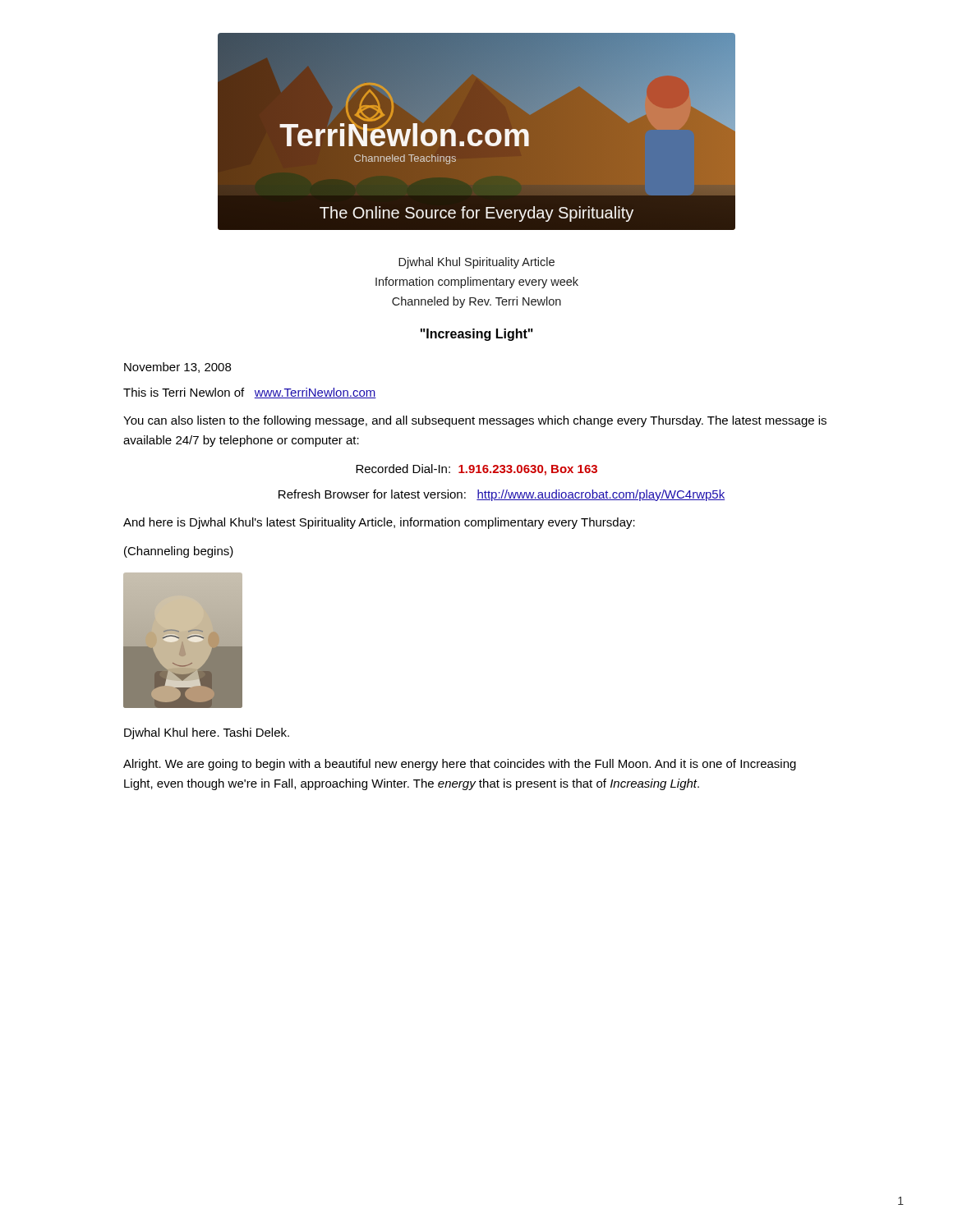Locate the text block starting "You can also listen to the following"
953x1232 pixels.
[x=475, y=430]
